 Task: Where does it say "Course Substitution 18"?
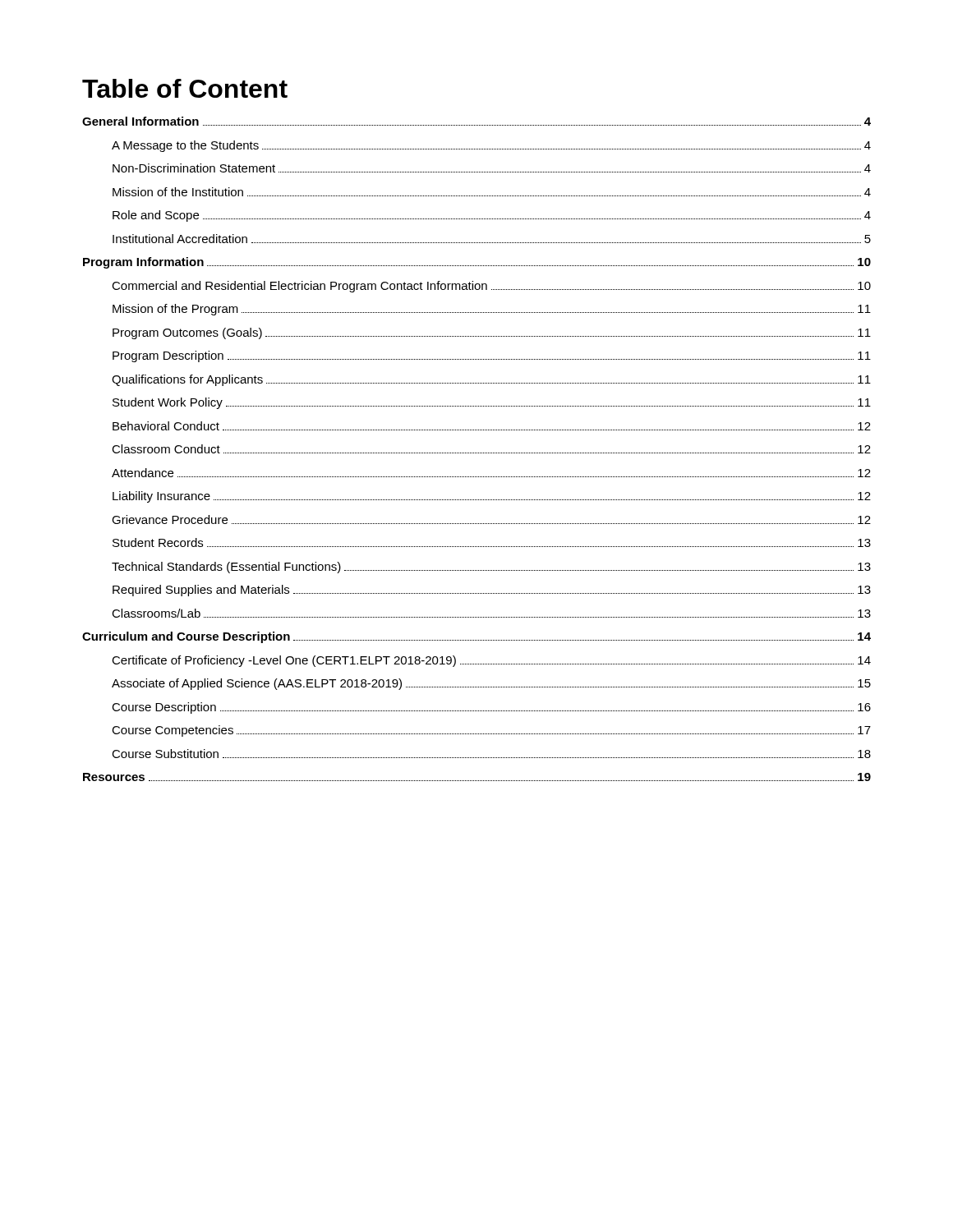point(476,754)
